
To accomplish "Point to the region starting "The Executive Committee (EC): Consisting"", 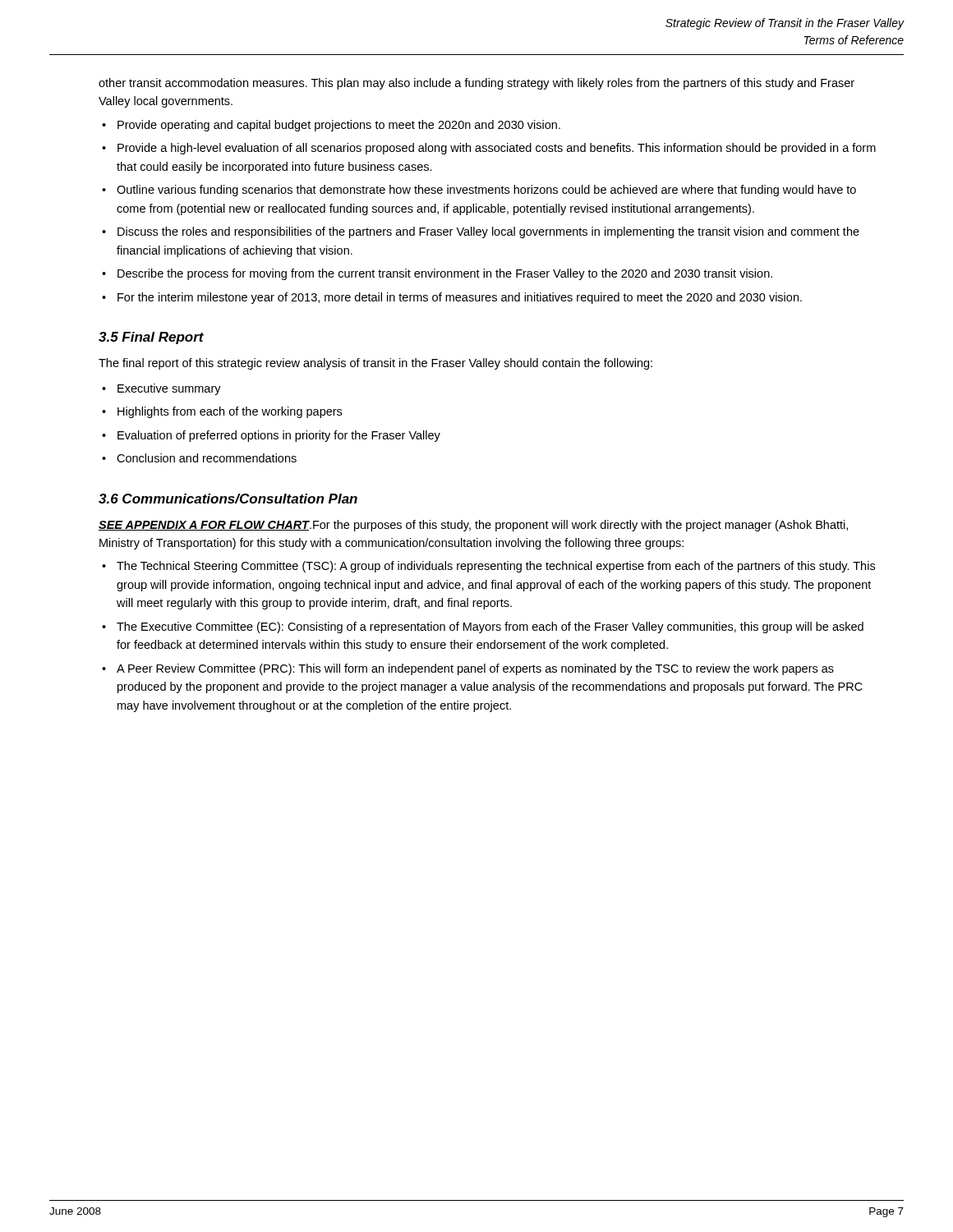I will (490, 636).
